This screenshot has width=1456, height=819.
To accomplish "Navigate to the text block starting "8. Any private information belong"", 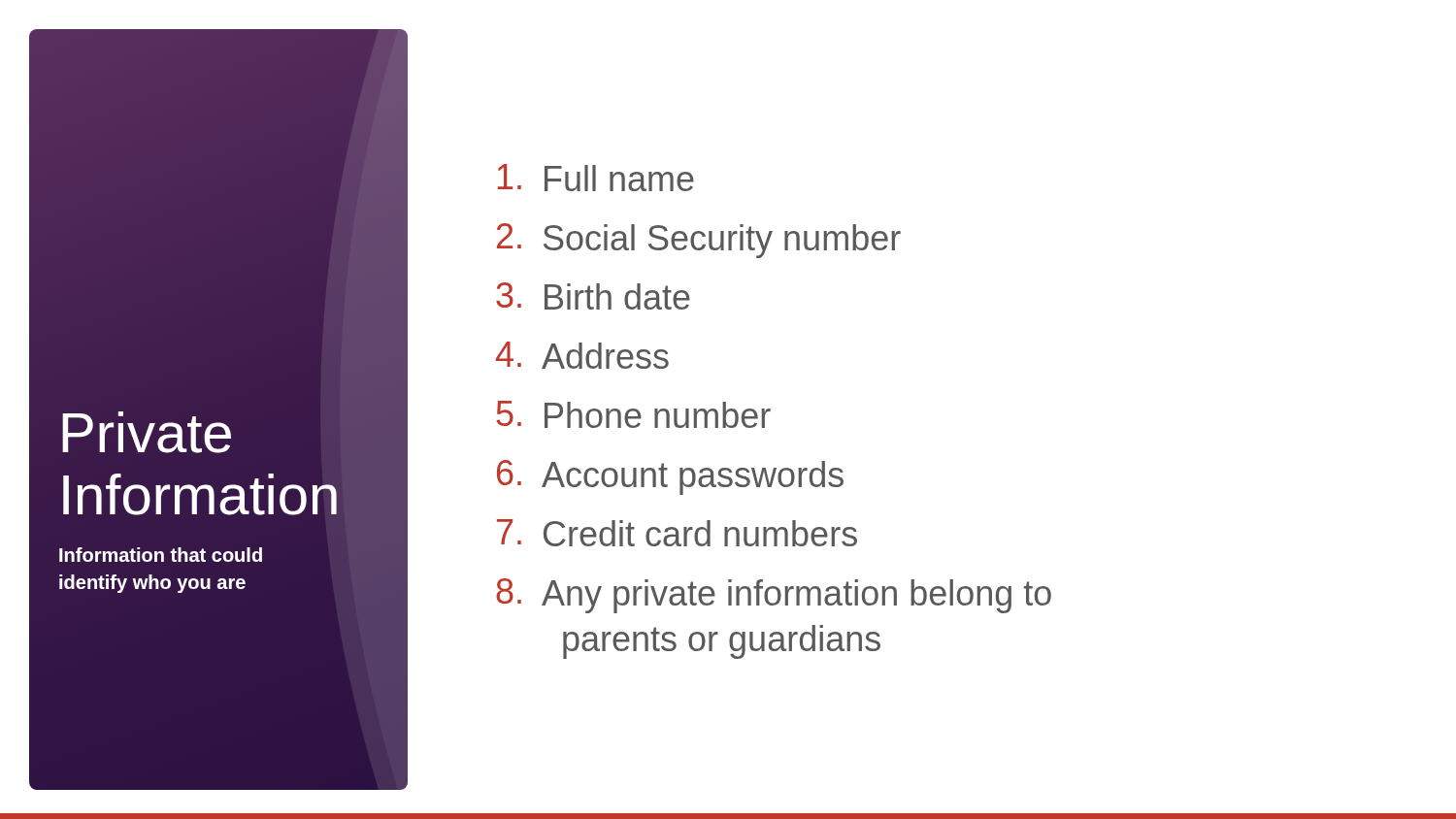I will pyautogui.click(x=774, y=617).
